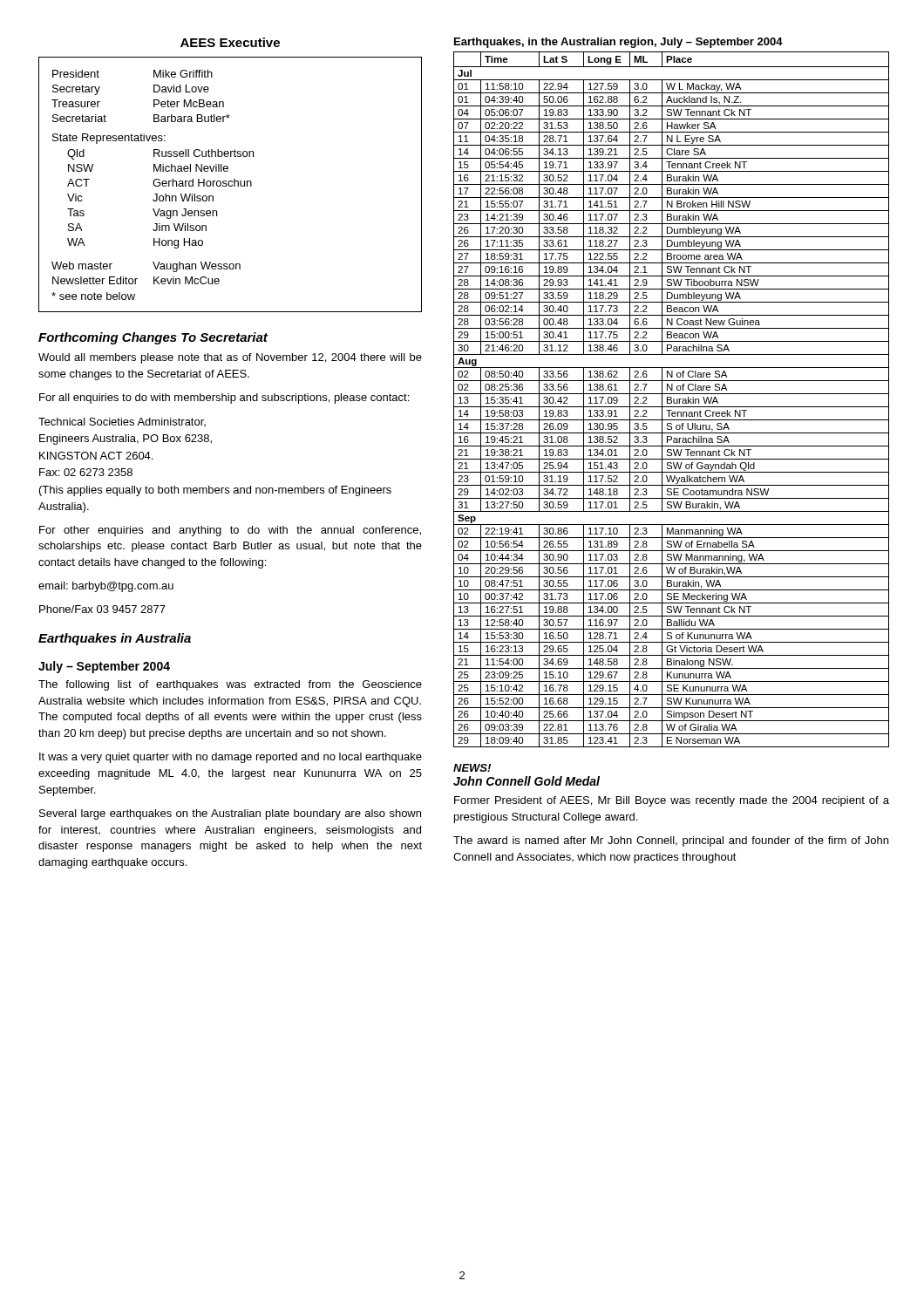Image resolution: width=924 pixels, height=1308 pixels.
Task: Find the caption with the text "Earthquakes, in the"
Action: (618, 41)
